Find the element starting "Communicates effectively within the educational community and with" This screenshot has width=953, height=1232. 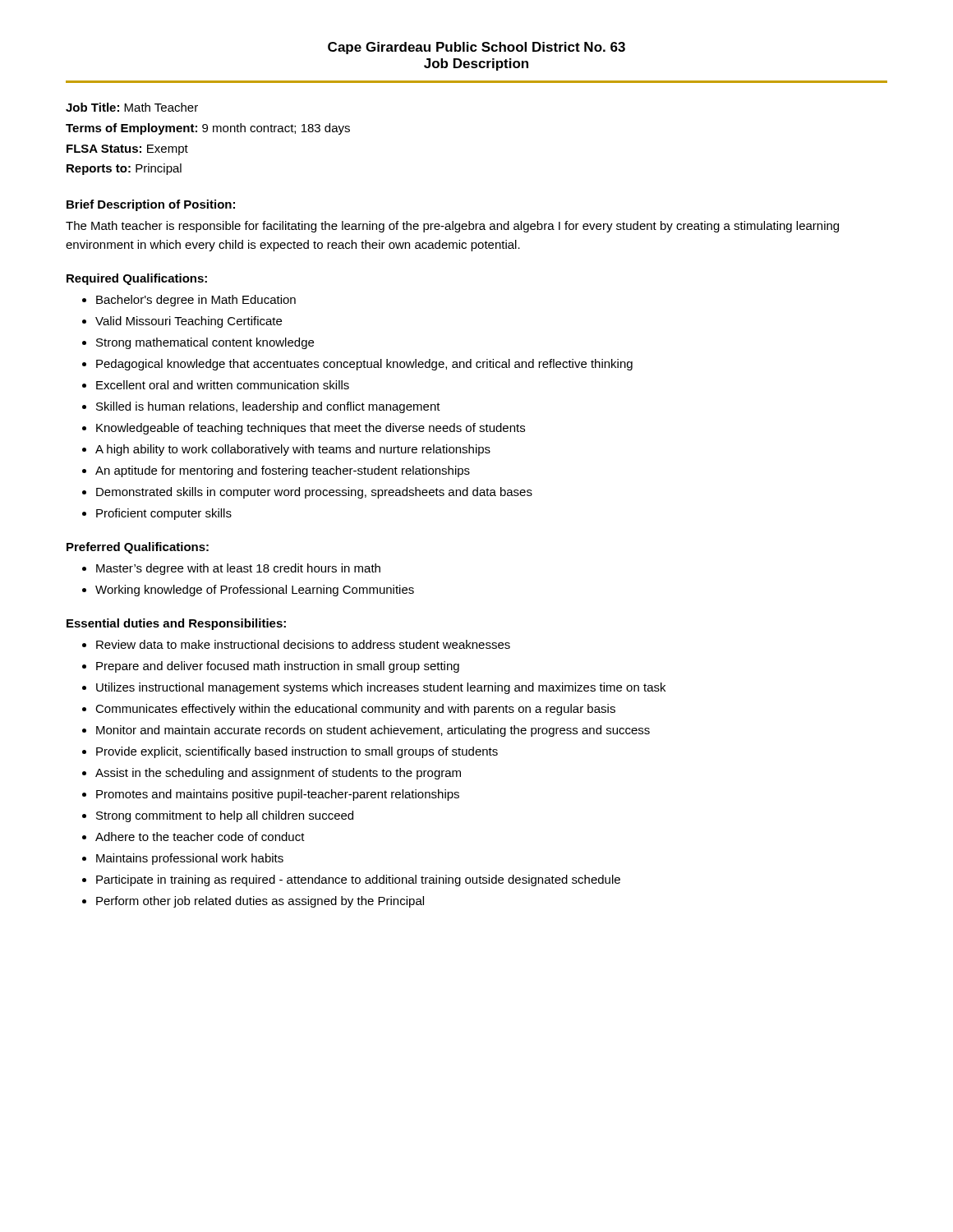(355, 708)
